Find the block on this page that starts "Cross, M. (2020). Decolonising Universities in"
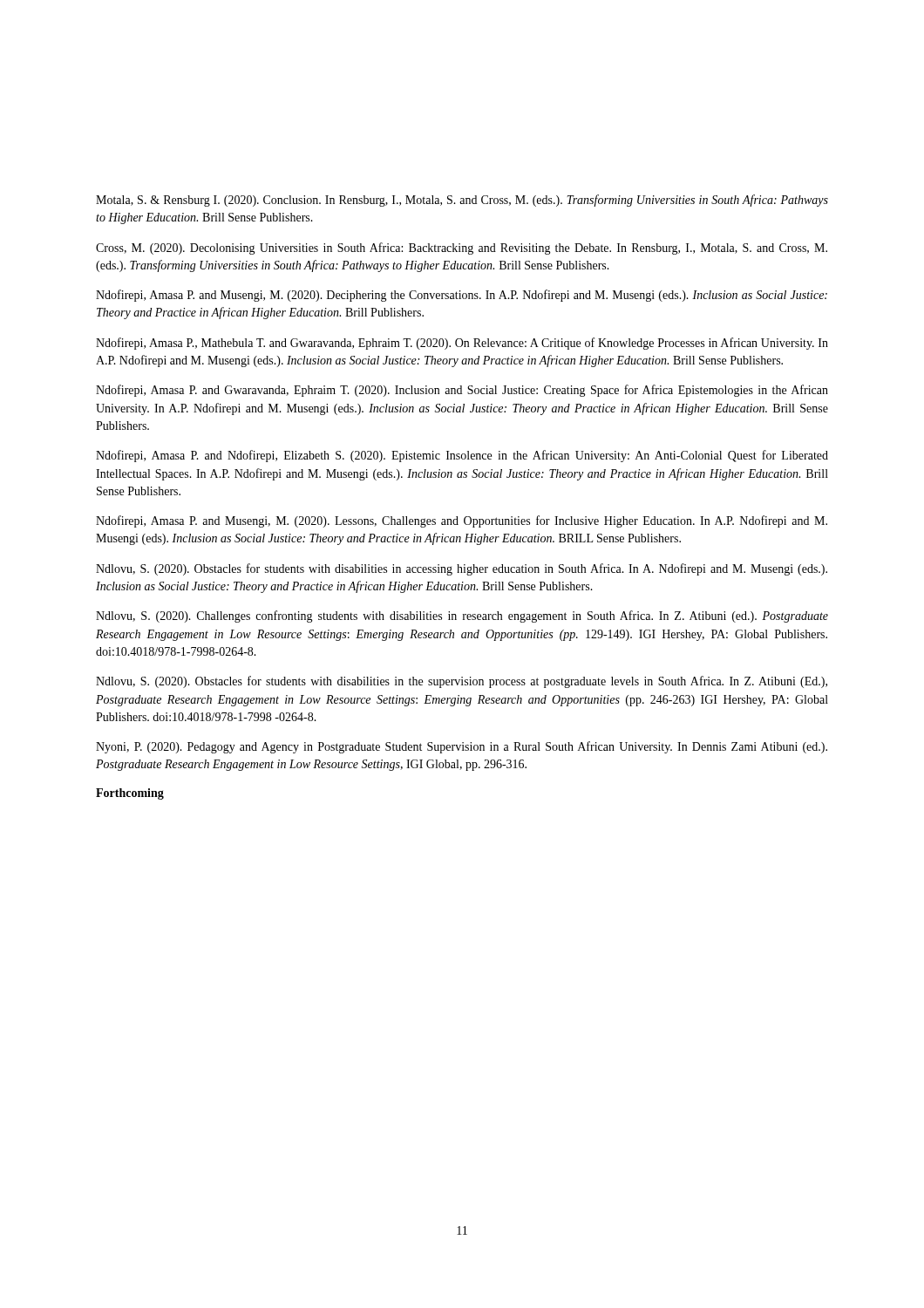The height and width of the screenshot is (1308, 924). 462,257
